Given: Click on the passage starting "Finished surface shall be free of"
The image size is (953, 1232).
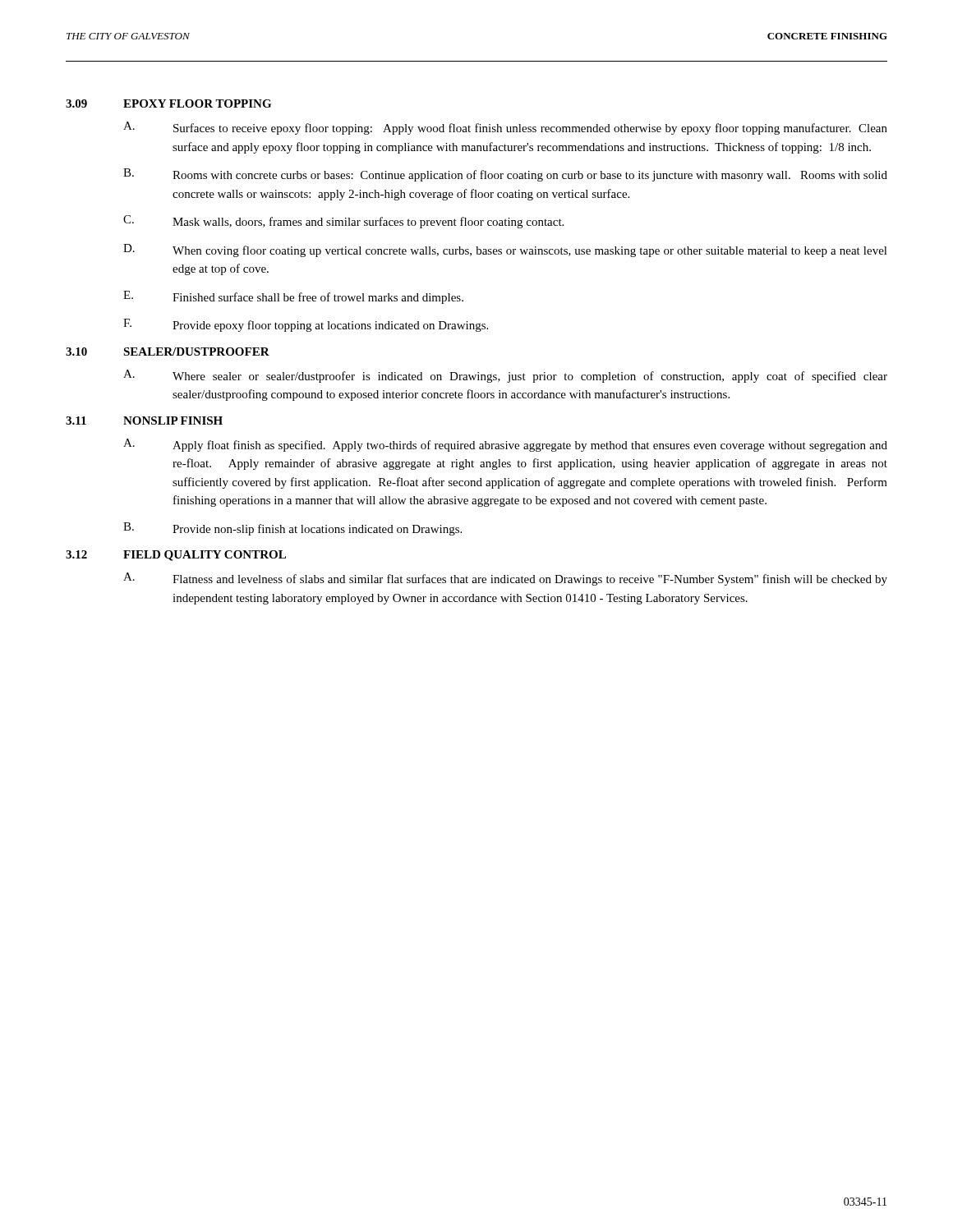Looking at the screenshot, I should click(x=318, y=297).
